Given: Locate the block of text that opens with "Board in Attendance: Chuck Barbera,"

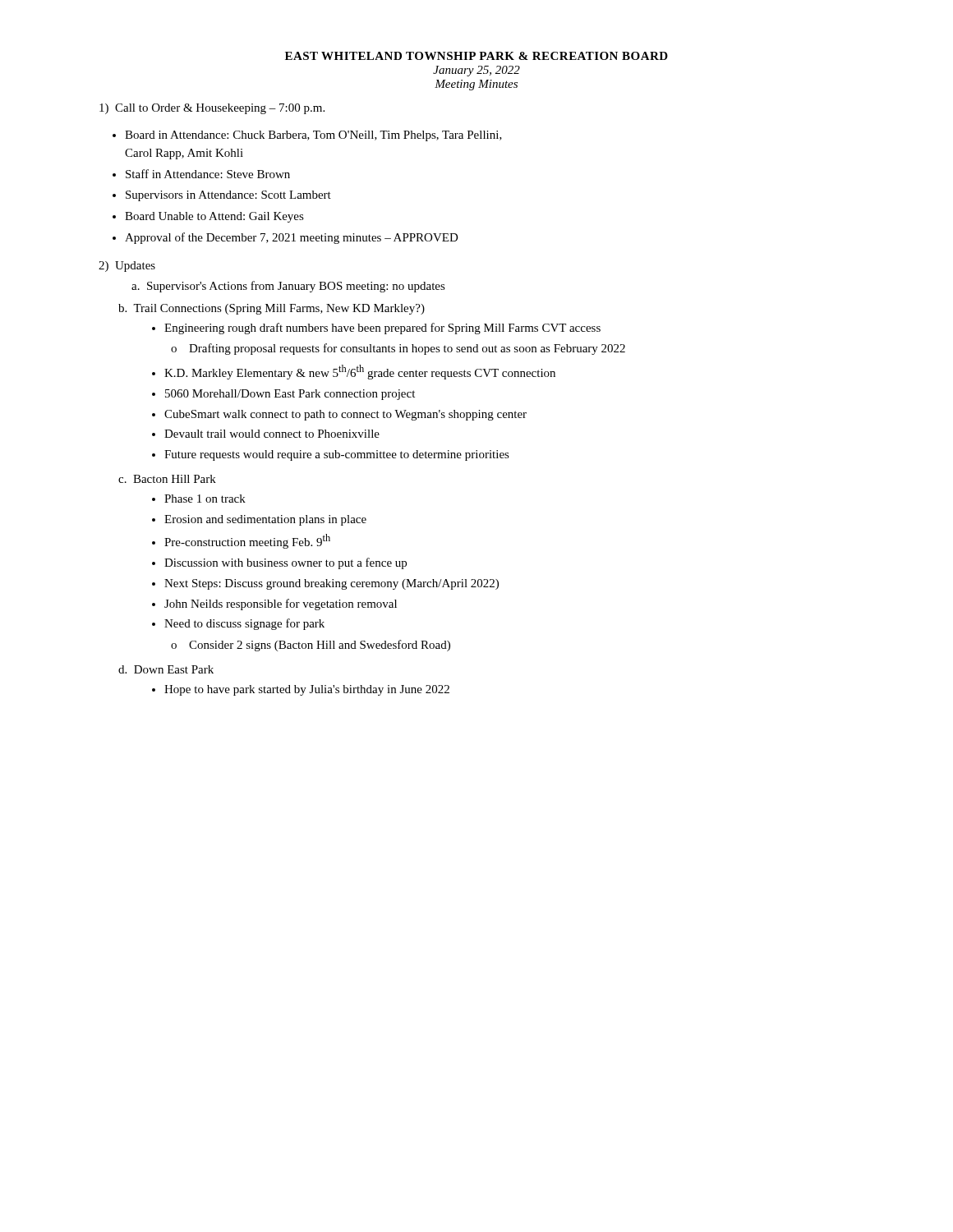Looking at the screenshot, I should click(x=313, y=144).
